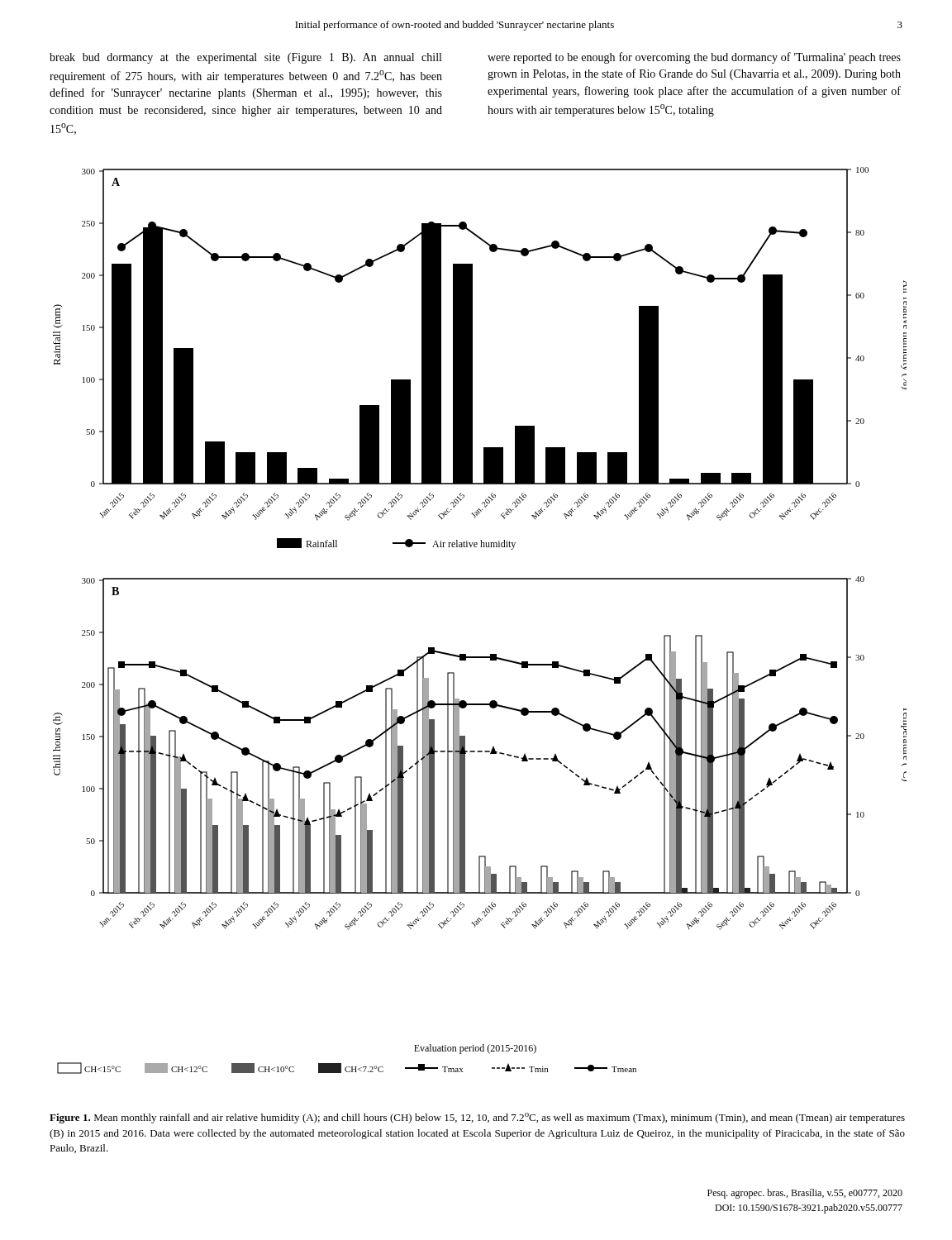The width and height of the screenshot is (952, 1240).
Task: Point to the region starting "were reported to"
Action: (694, 84)
